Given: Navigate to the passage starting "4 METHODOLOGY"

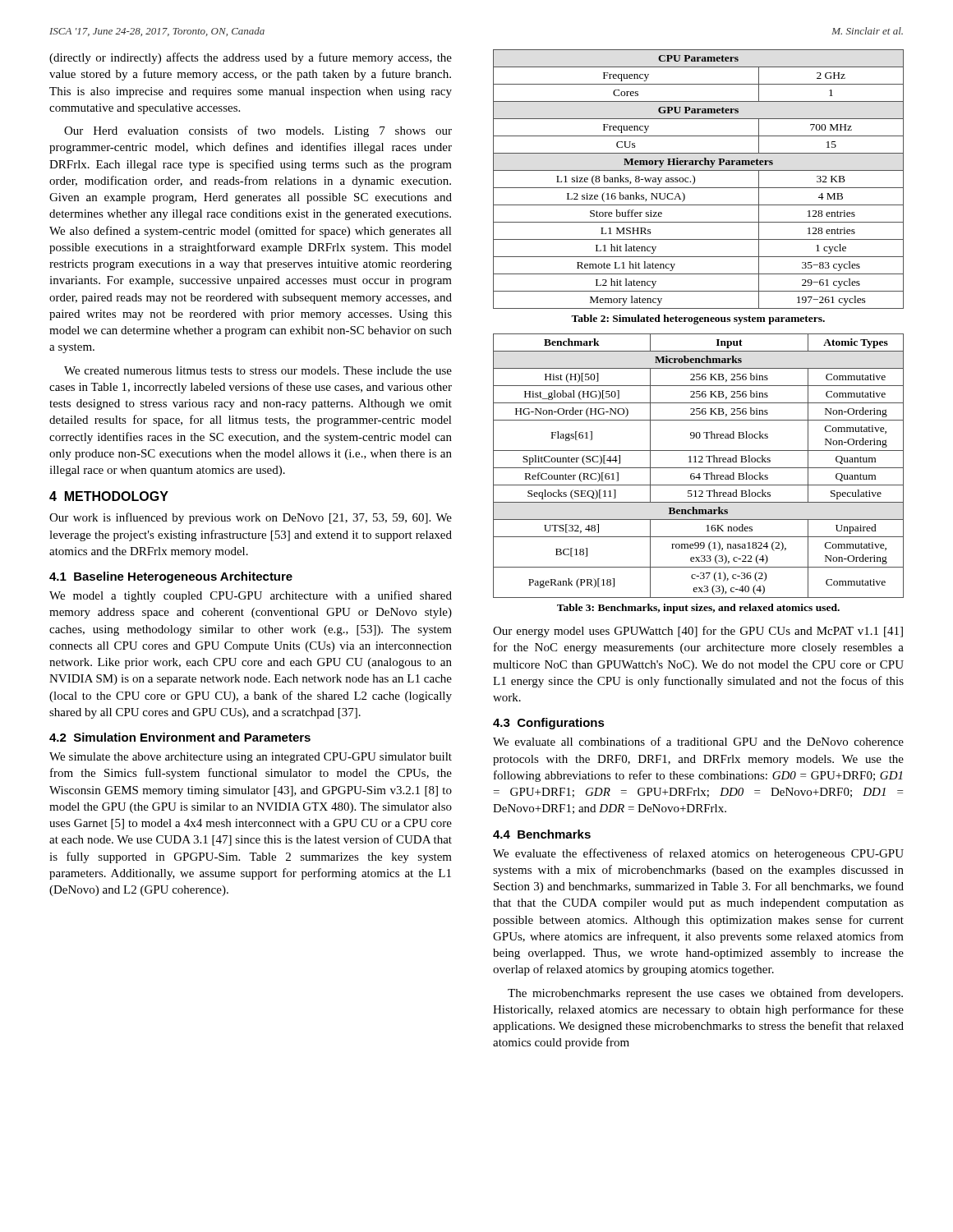Looking at the screenshot, I should [x=109, y=496].
